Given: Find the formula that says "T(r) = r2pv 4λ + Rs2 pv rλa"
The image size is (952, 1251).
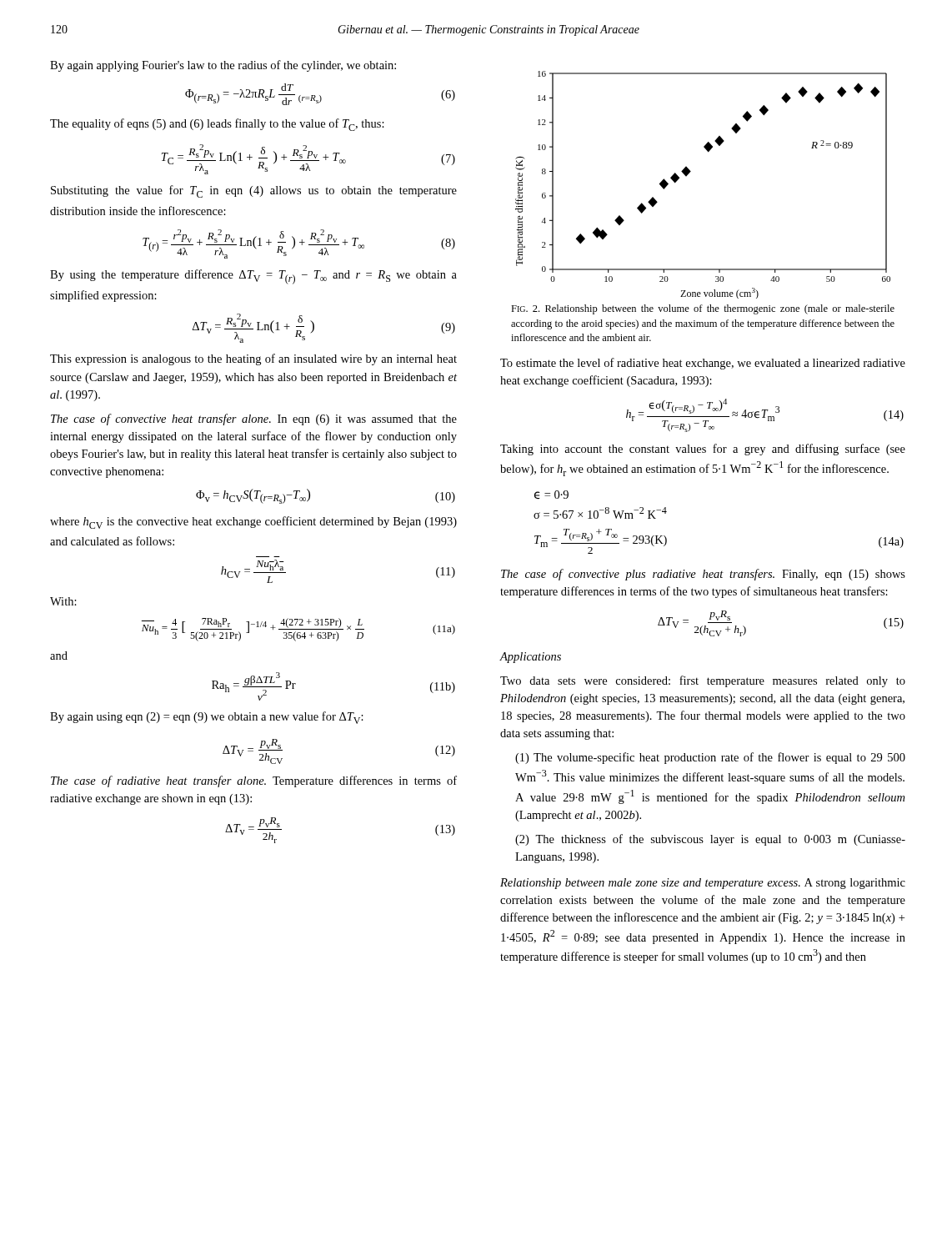Looking at the screenshot, I should point(299,243).
